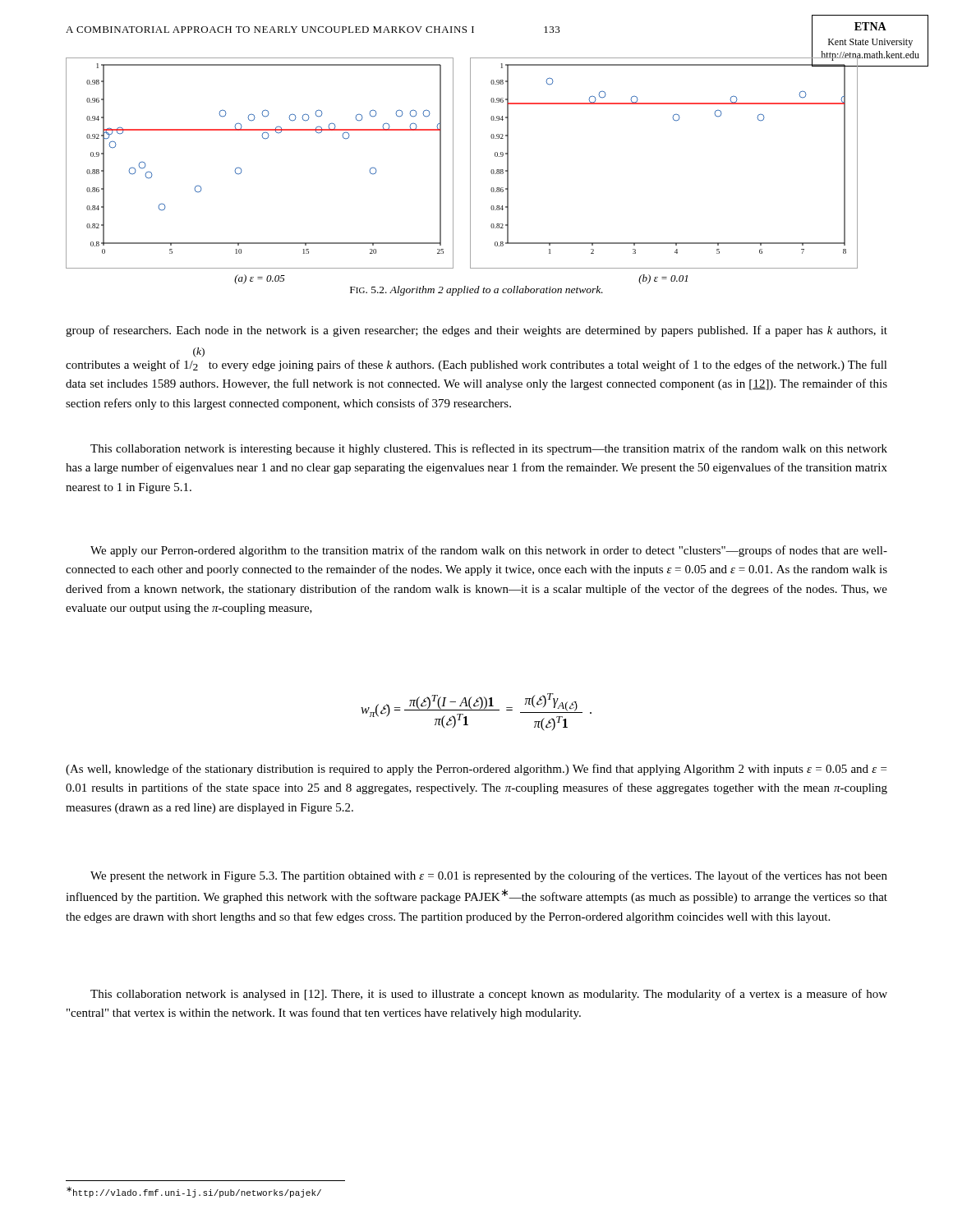Select the text block that reads "This collaboration network is analysed in [12]. There,"

point(476,1004)
